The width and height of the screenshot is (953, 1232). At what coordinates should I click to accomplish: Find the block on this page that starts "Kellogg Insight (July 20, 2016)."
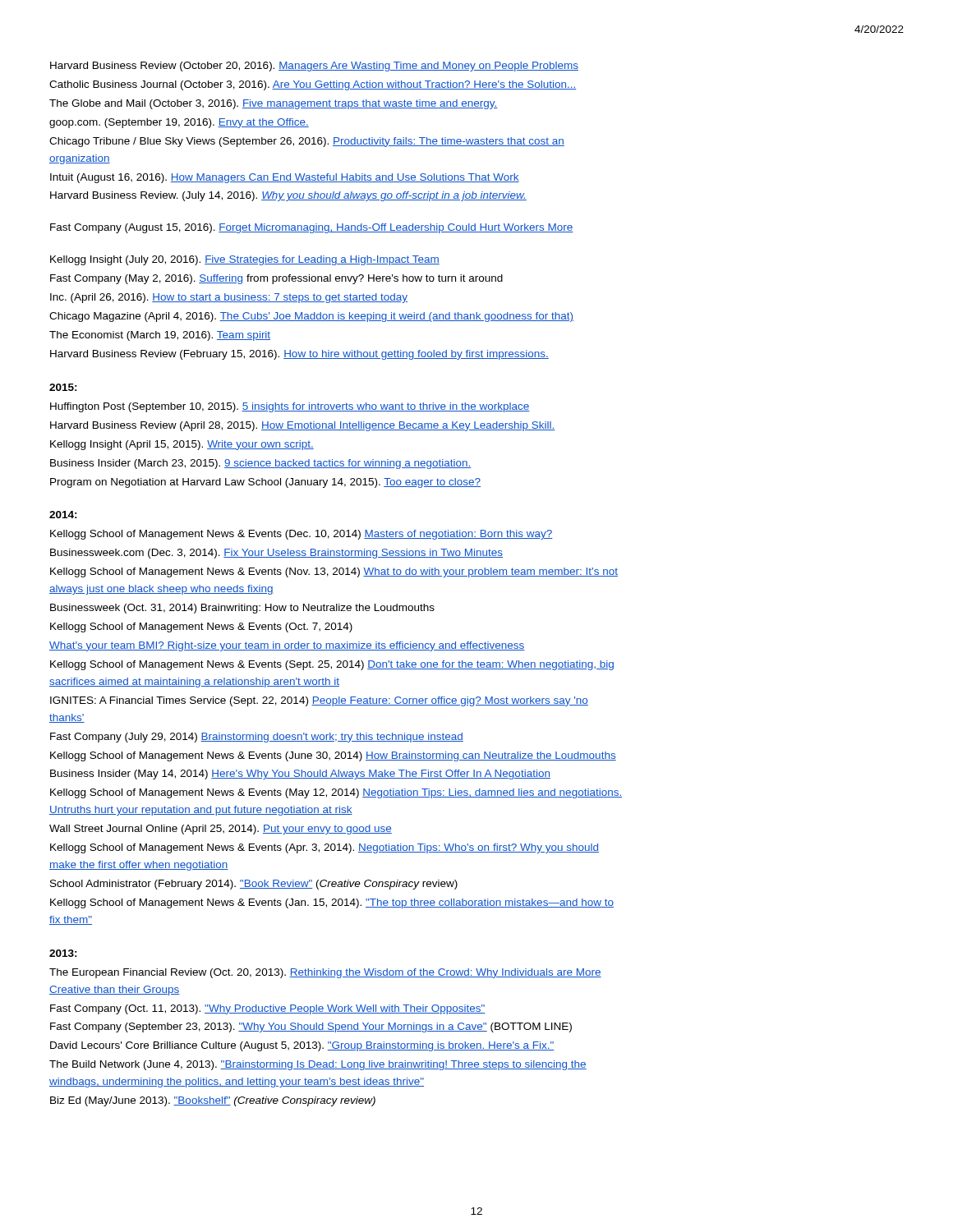(476, 307)
